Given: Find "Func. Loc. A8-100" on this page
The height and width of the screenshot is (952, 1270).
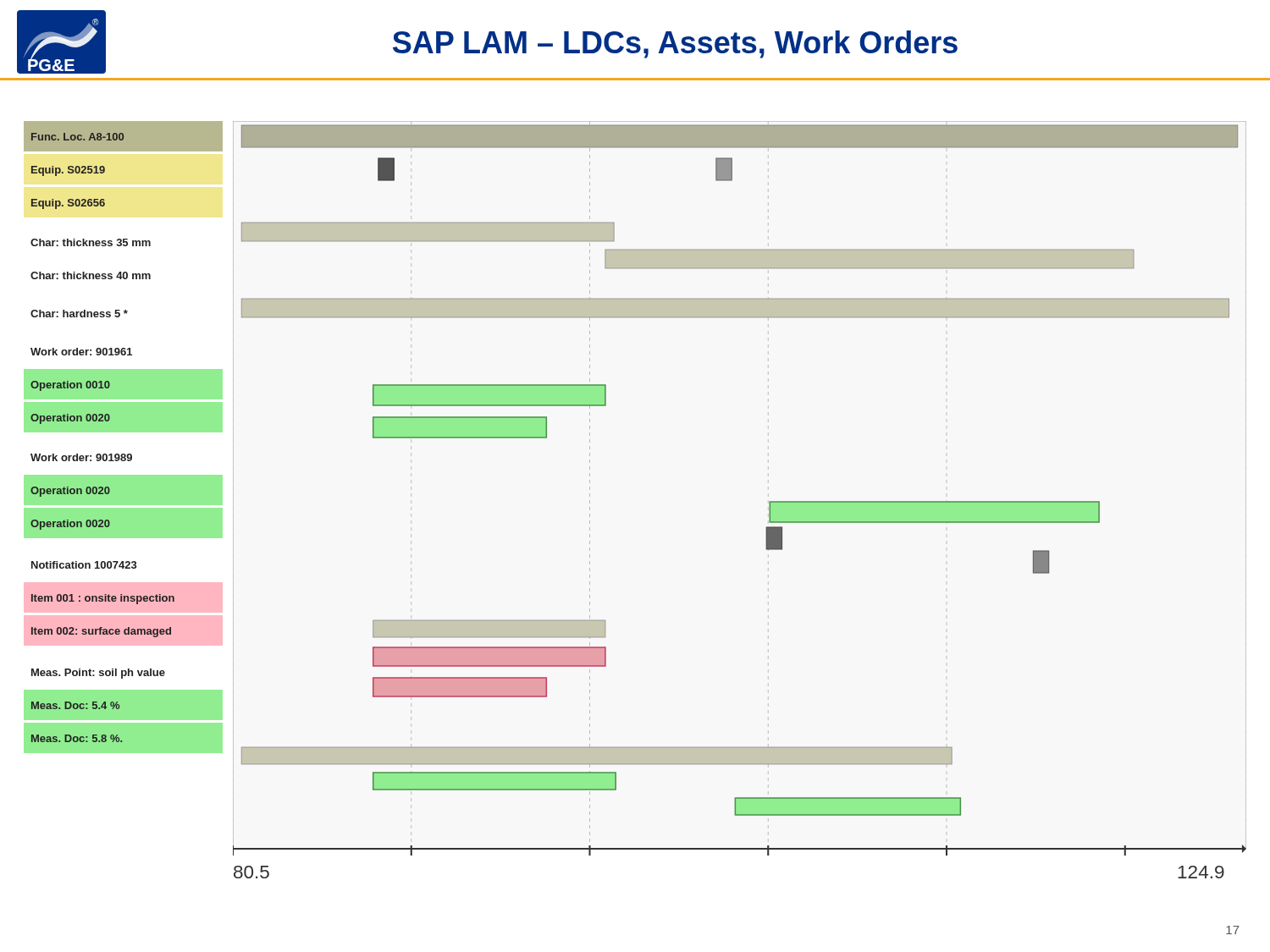Looking at the screenshot, I should coord(77,136).
